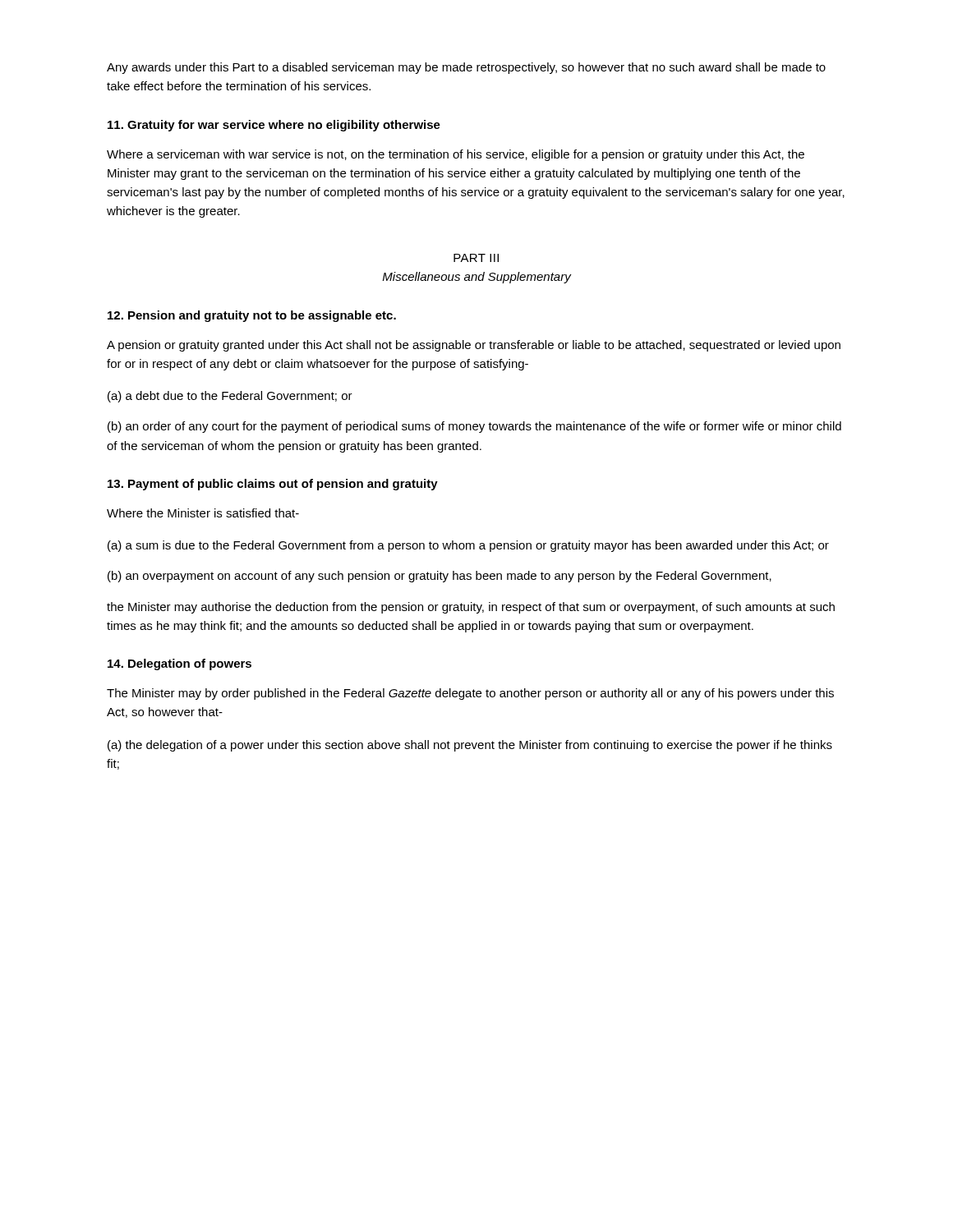
Task: Locate the element starting "(b) an overpayment on account of any"
Action: [x=439, y=576]
